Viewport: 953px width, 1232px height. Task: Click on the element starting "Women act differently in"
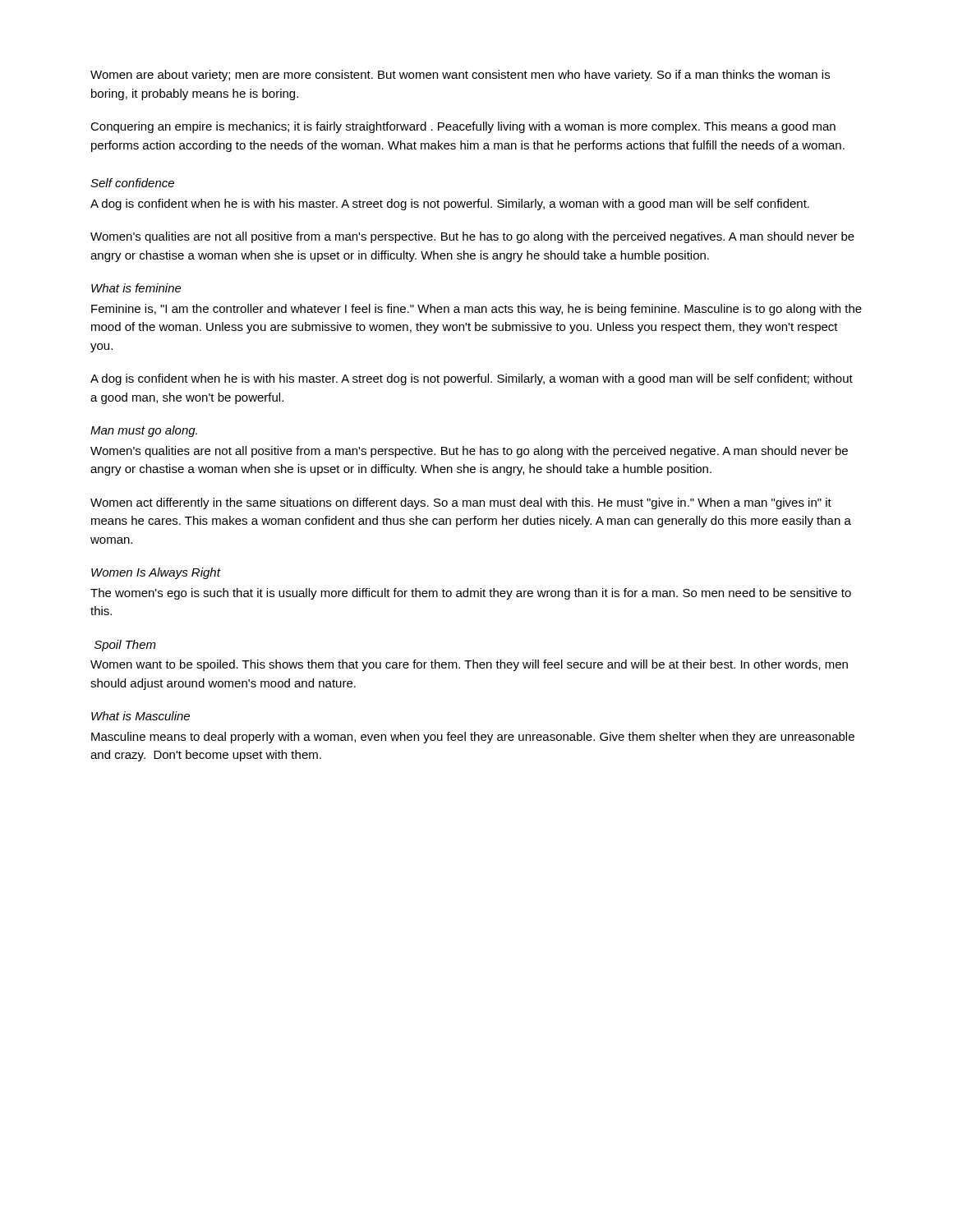tap(471, 520)
